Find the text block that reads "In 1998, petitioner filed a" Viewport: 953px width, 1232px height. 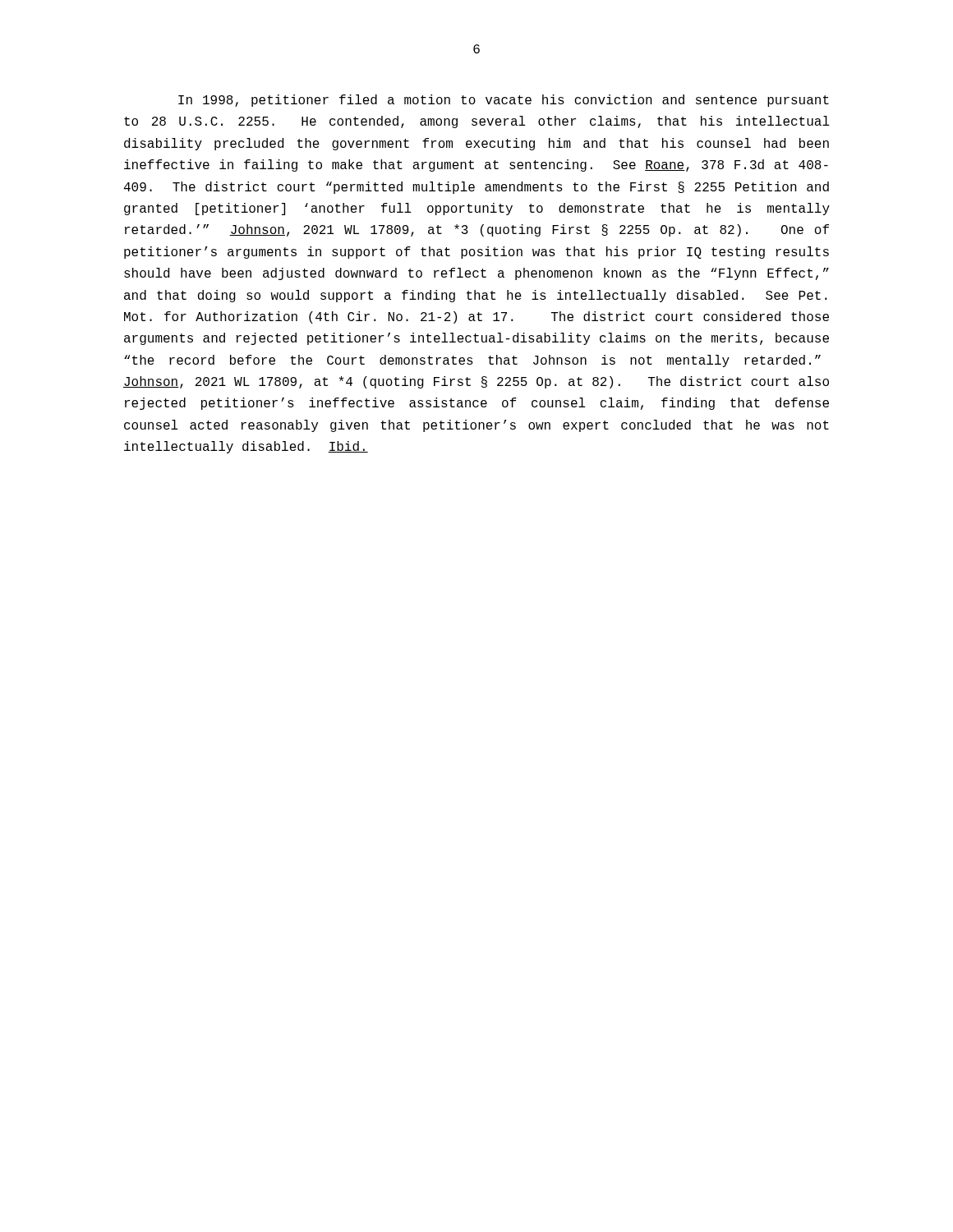click(x=476, y=274)
